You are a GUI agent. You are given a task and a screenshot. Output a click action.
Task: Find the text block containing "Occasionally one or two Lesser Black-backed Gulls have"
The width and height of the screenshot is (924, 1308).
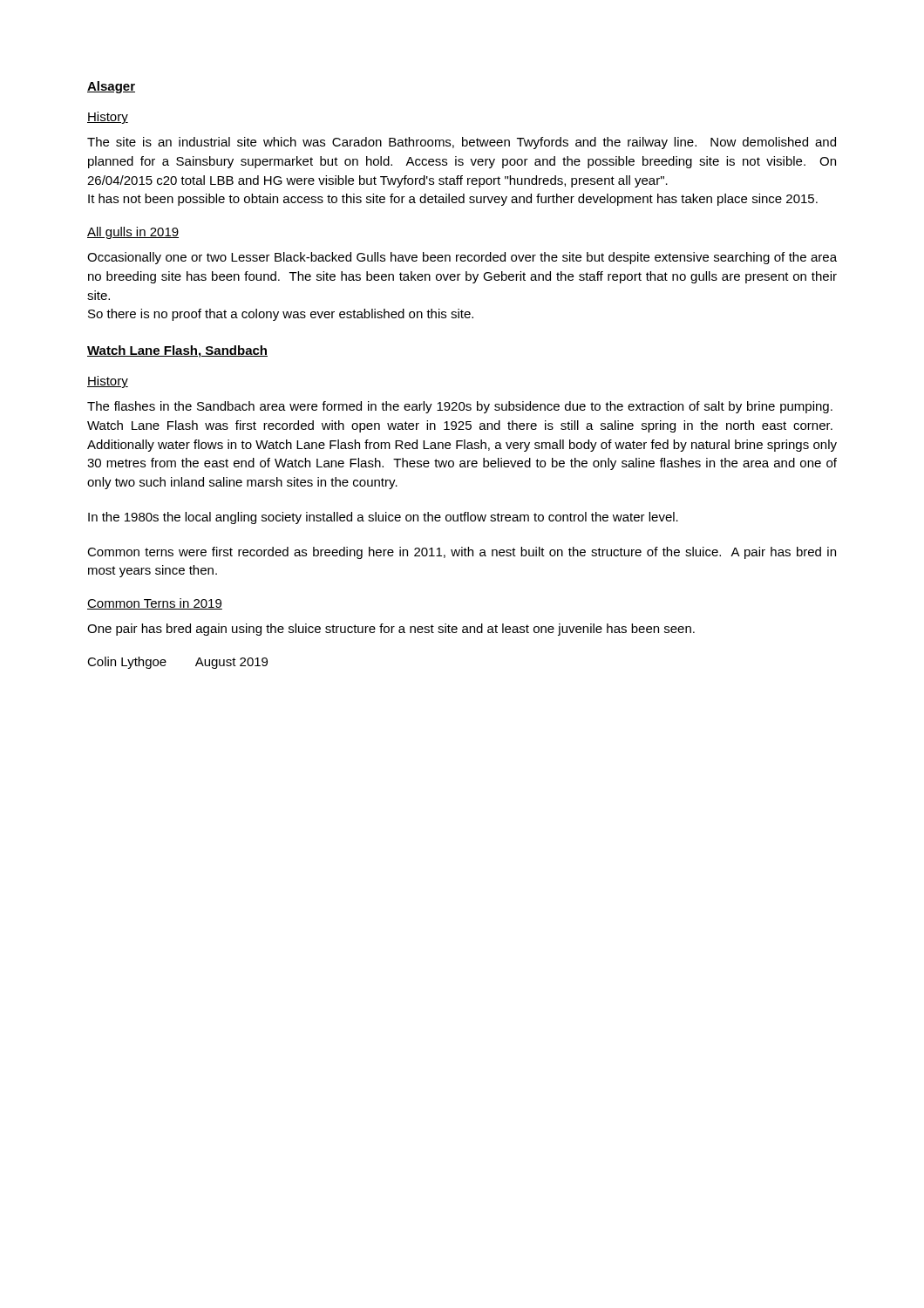tap(462, 285)
